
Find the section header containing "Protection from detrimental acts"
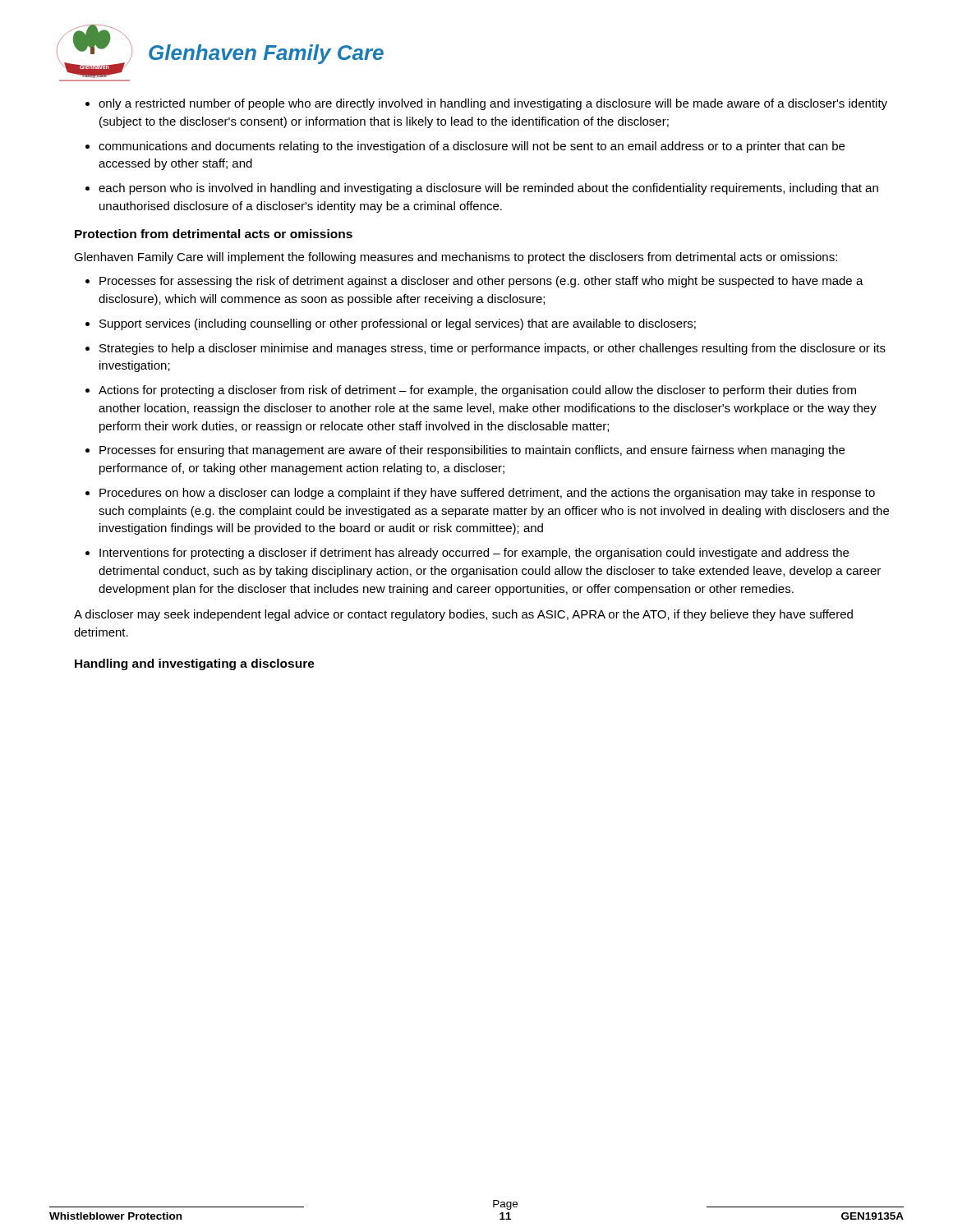point(213,233)
